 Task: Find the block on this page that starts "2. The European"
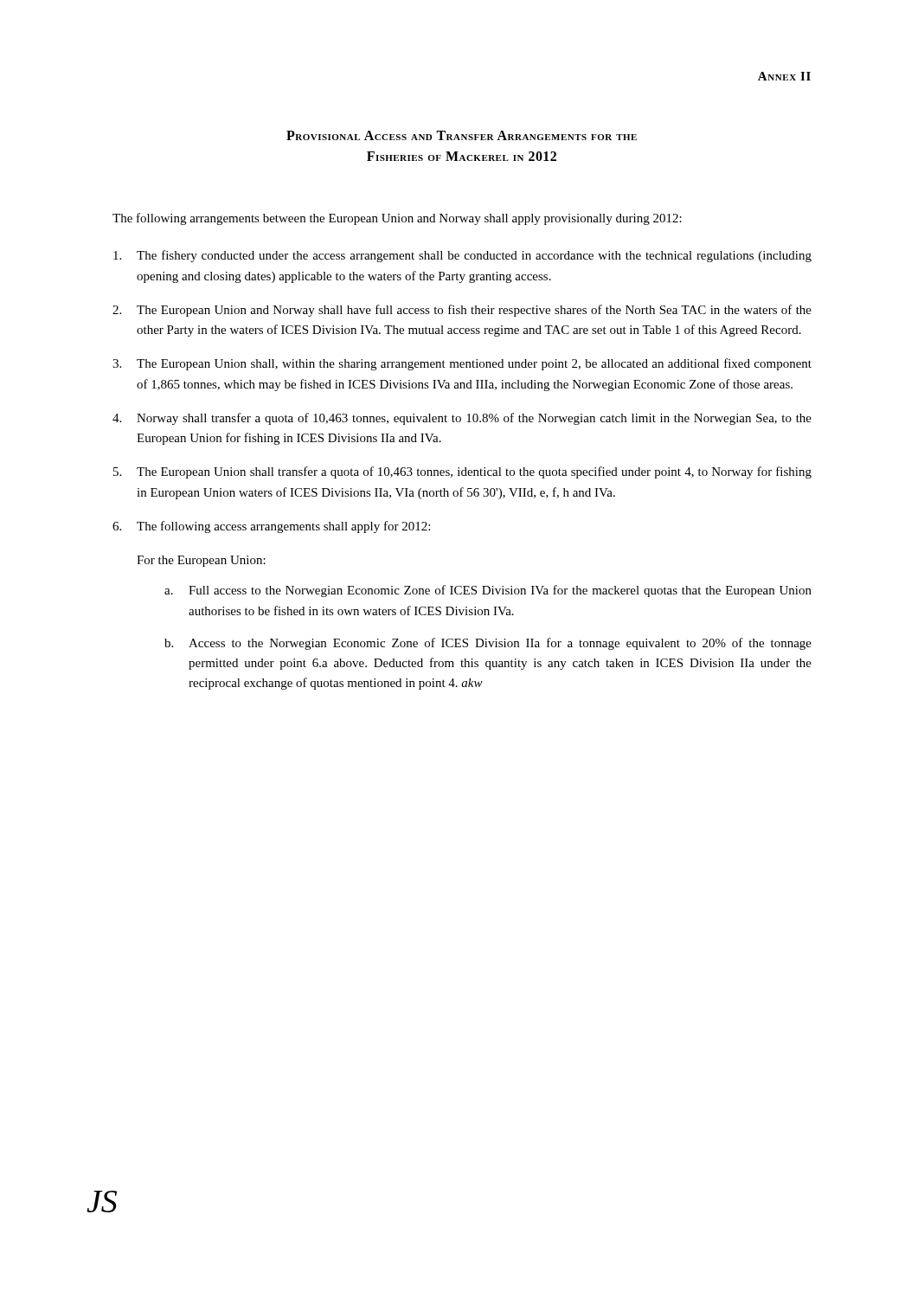coord(462,320)
